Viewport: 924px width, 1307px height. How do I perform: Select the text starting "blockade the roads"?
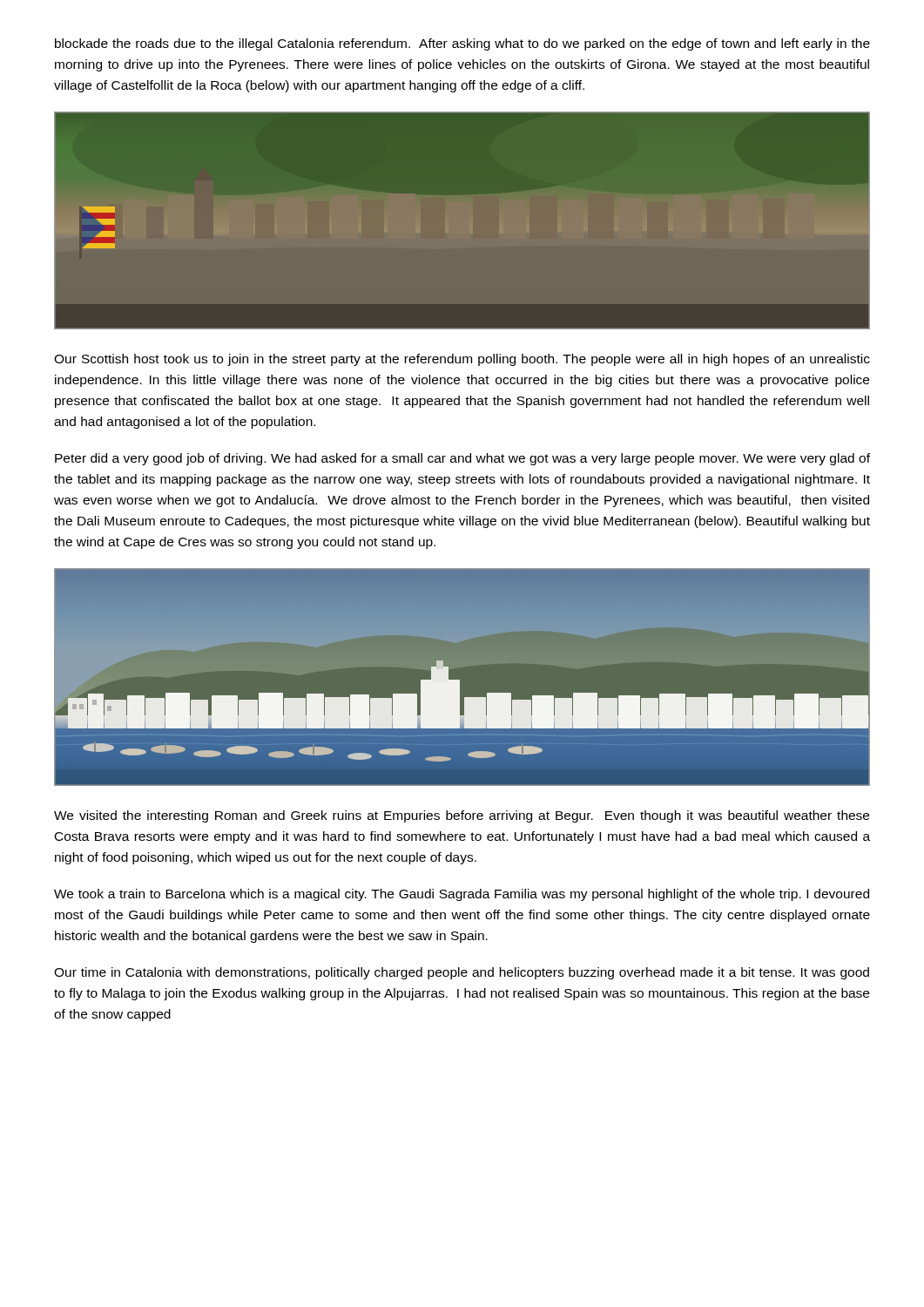[x=462, y=64]
